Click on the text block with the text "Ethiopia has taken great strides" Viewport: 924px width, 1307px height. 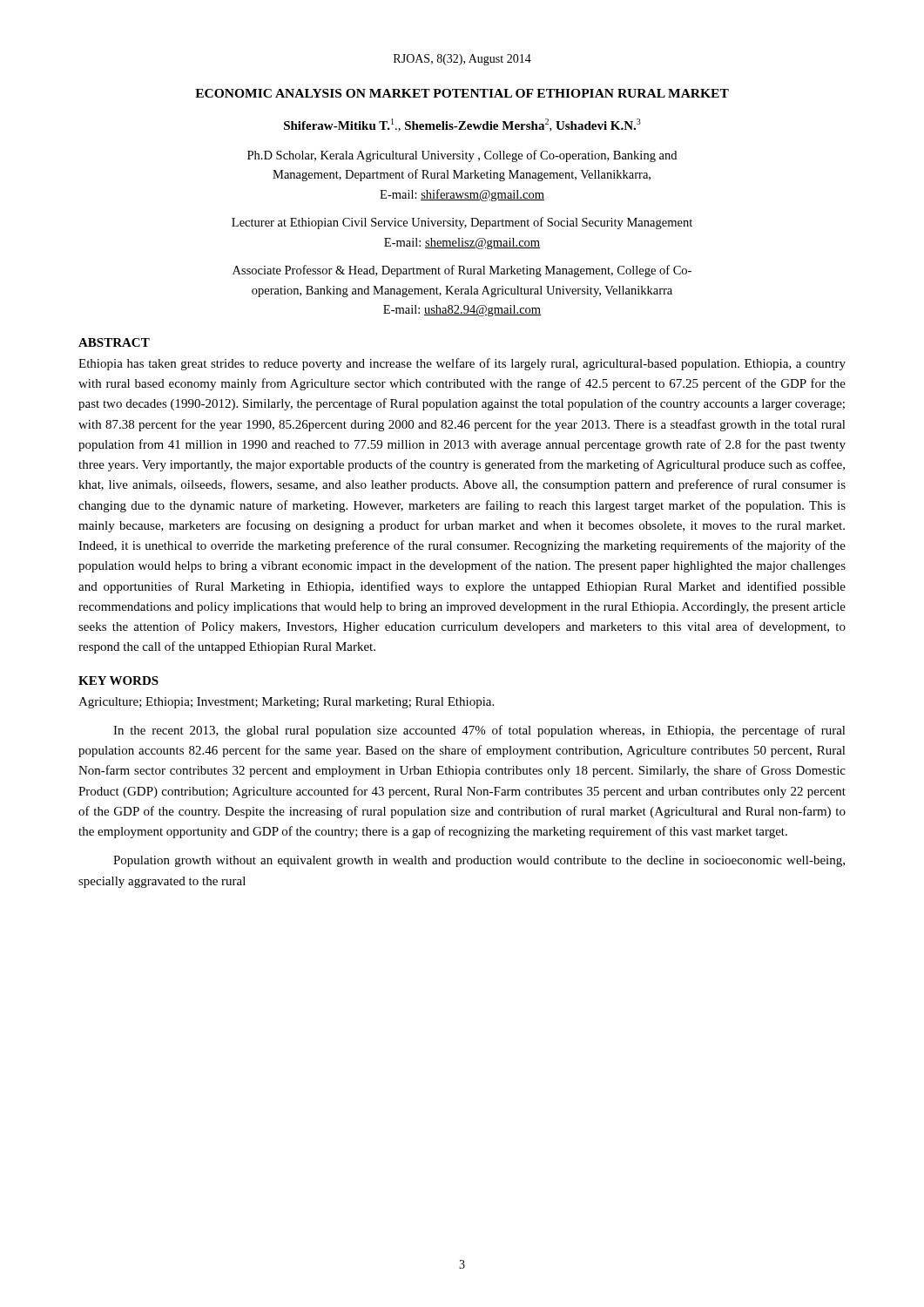click(462, 505)
